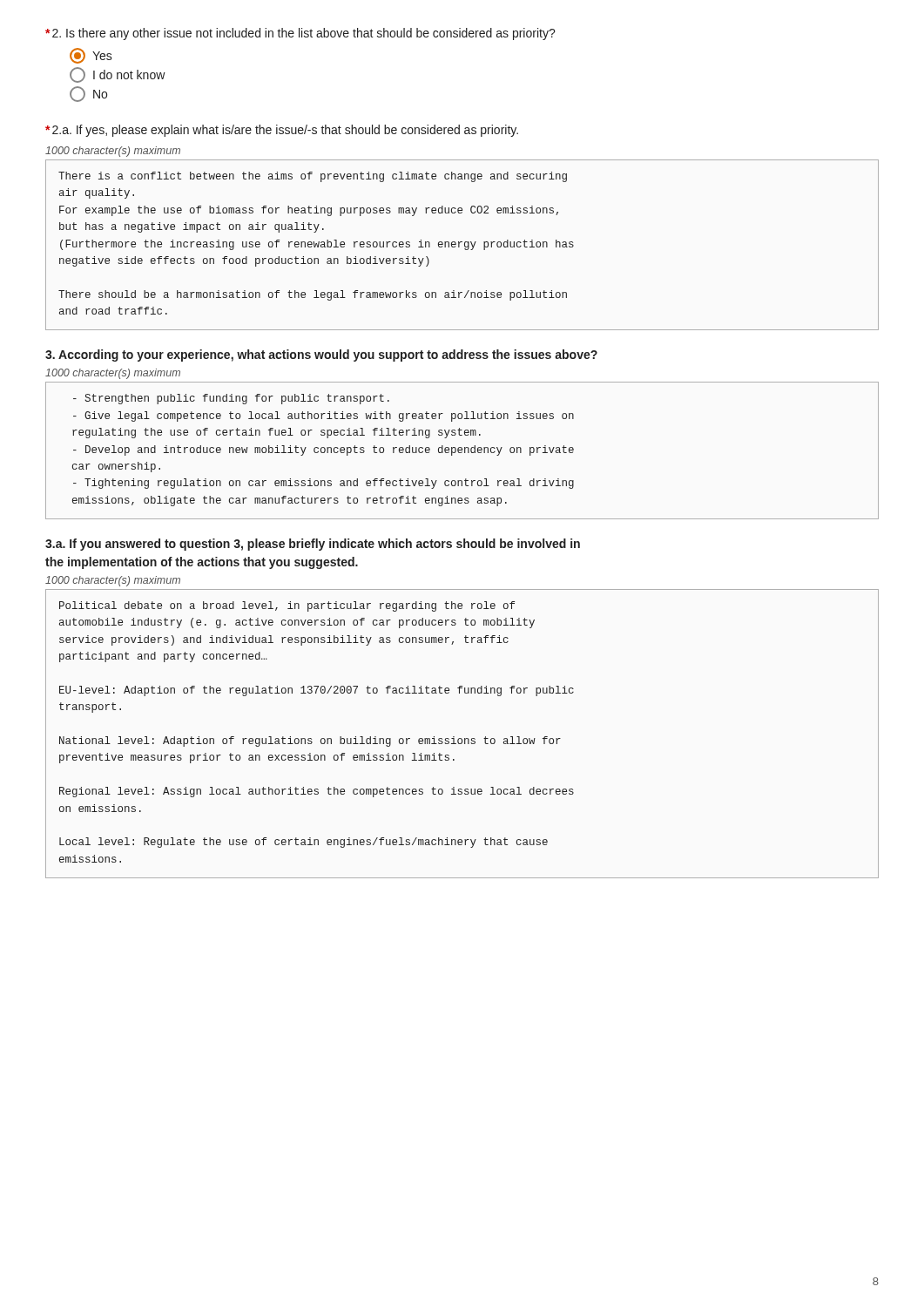This screenshot has width=924, height=1307.
Task: Point to the section header beginning "3.a. If you answered to question 3, please"
Action: click(x=313, y=553)
